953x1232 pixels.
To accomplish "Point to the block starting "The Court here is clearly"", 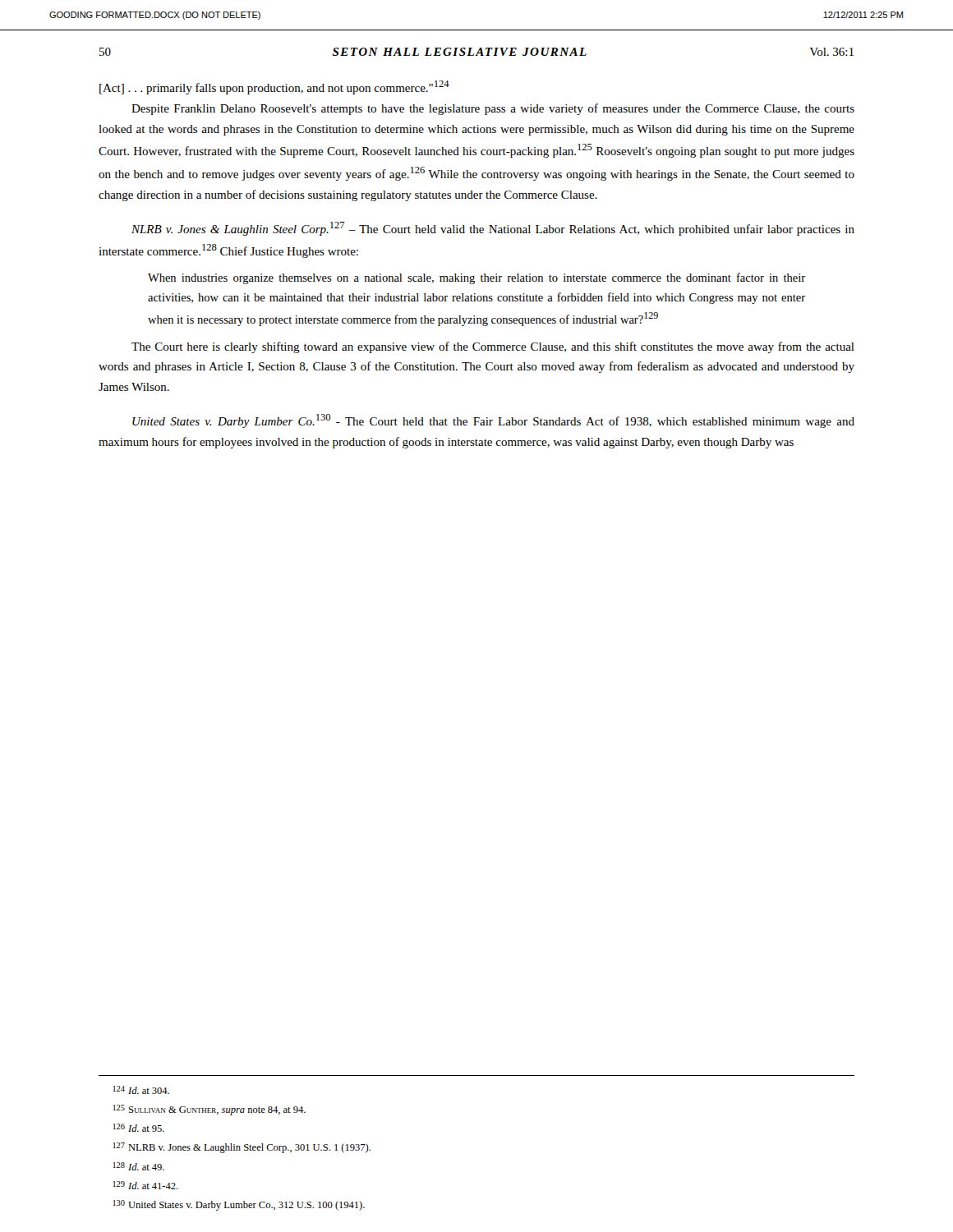I will click(x=476, y=367).
